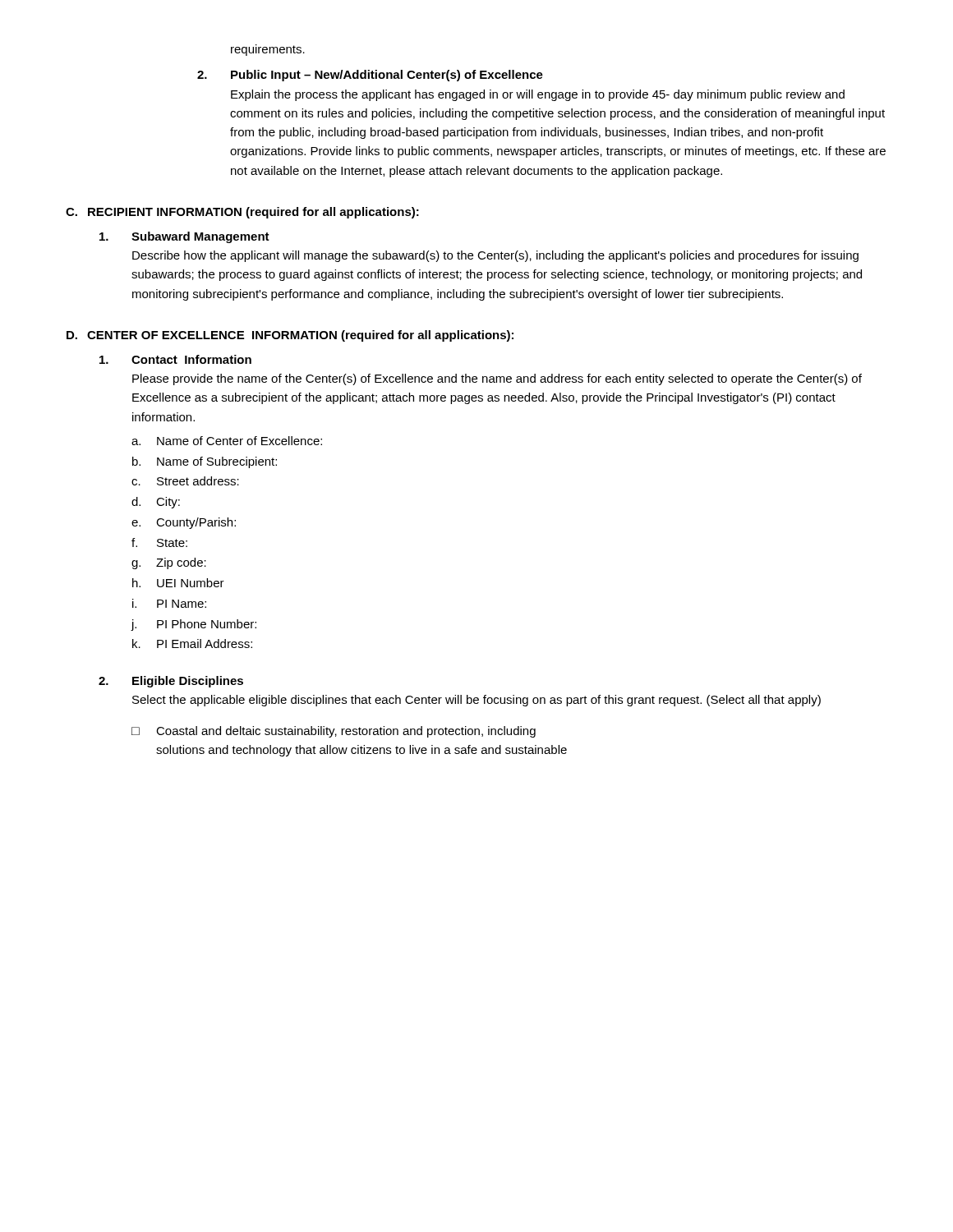
Task: Find the passage starting "Contact Information Please provide the name of"
Action: pyautogui.click(x=175, y=359)
